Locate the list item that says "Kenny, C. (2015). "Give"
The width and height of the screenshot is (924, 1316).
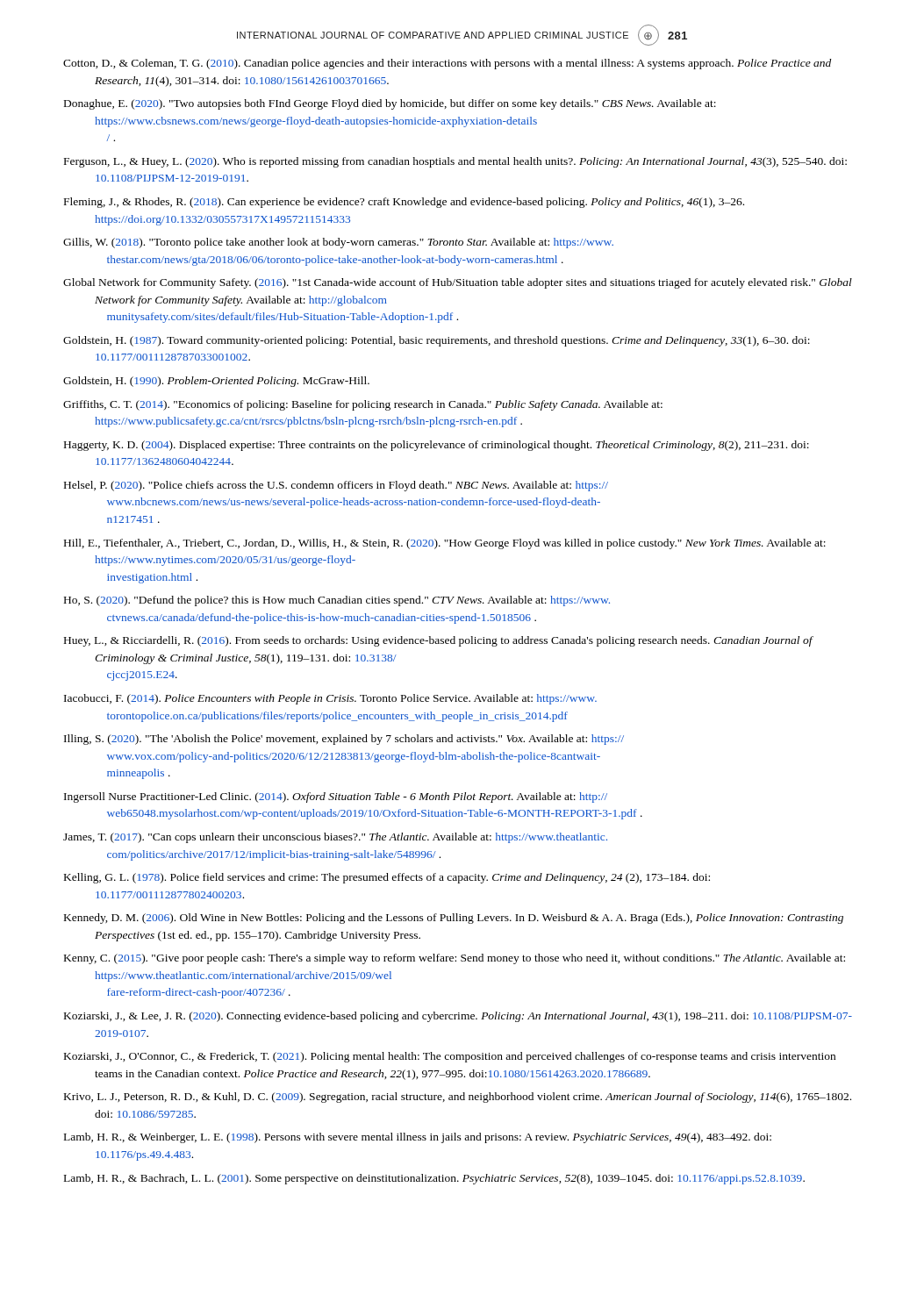click(x=455, y=959)
